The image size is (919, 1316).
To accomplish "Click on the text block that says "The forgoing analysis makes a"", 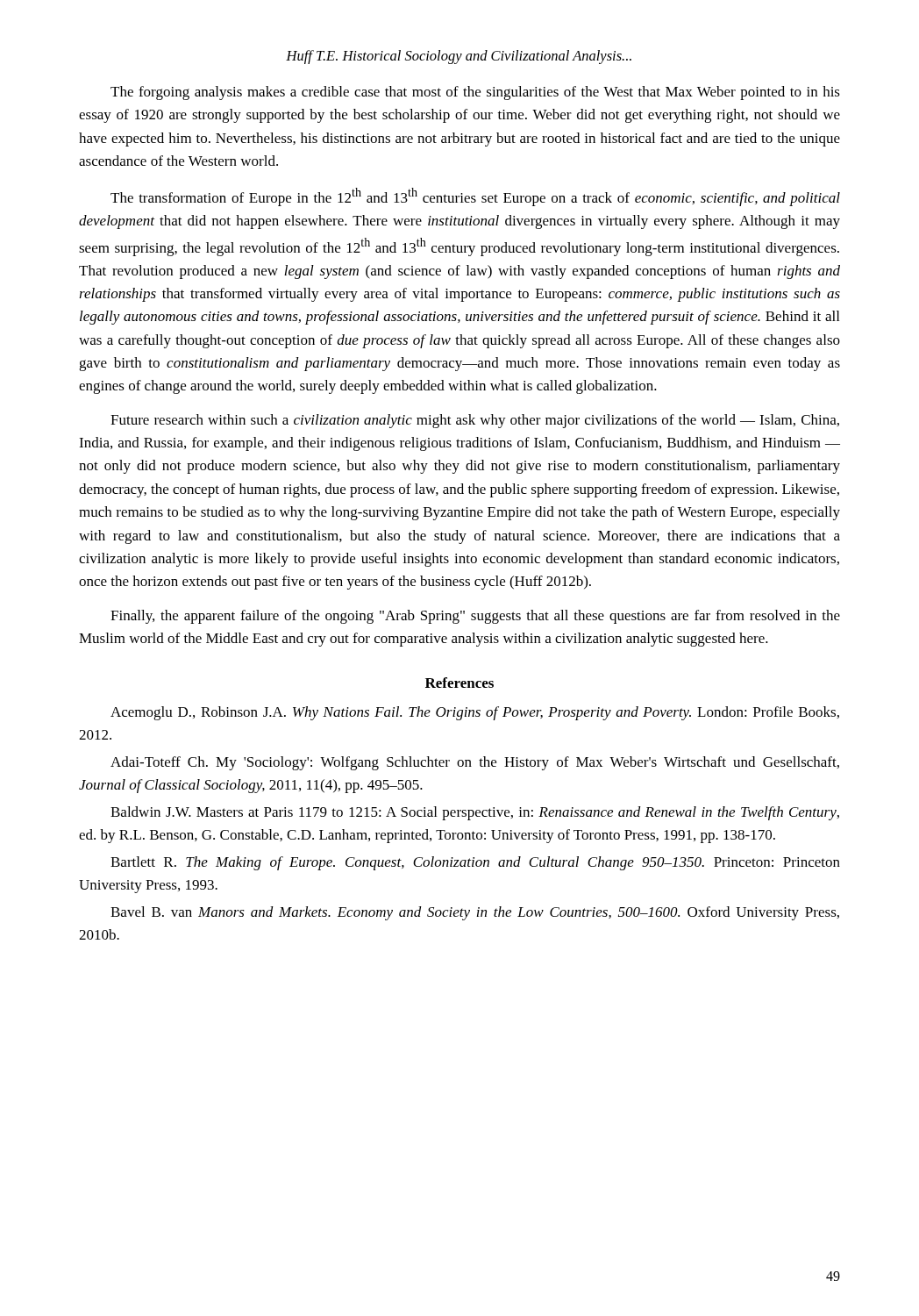I will pos(460,126).
